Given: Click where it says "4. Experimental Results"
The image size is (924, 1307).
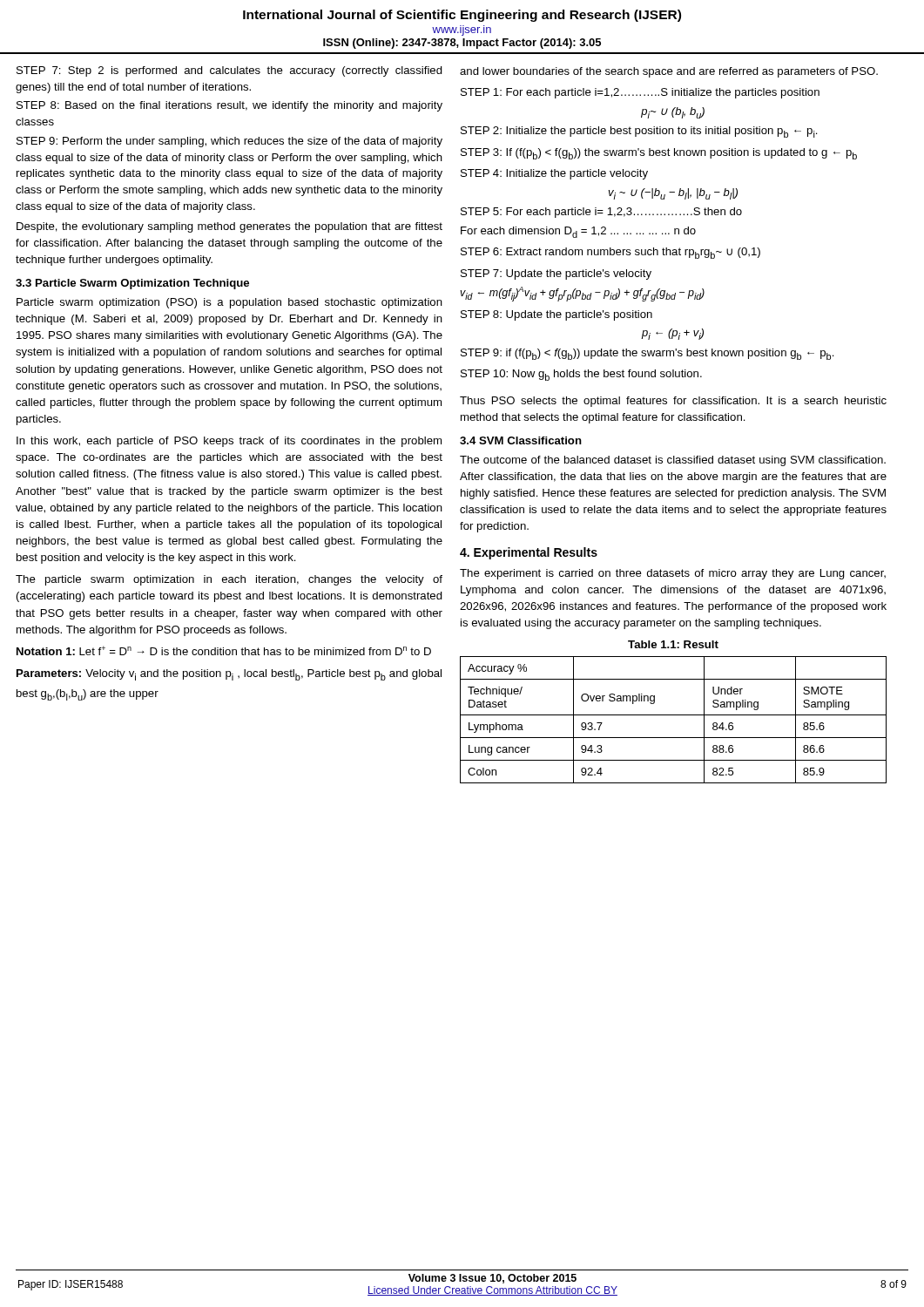Looking at the screenshot, I should (x=529, y=552).
